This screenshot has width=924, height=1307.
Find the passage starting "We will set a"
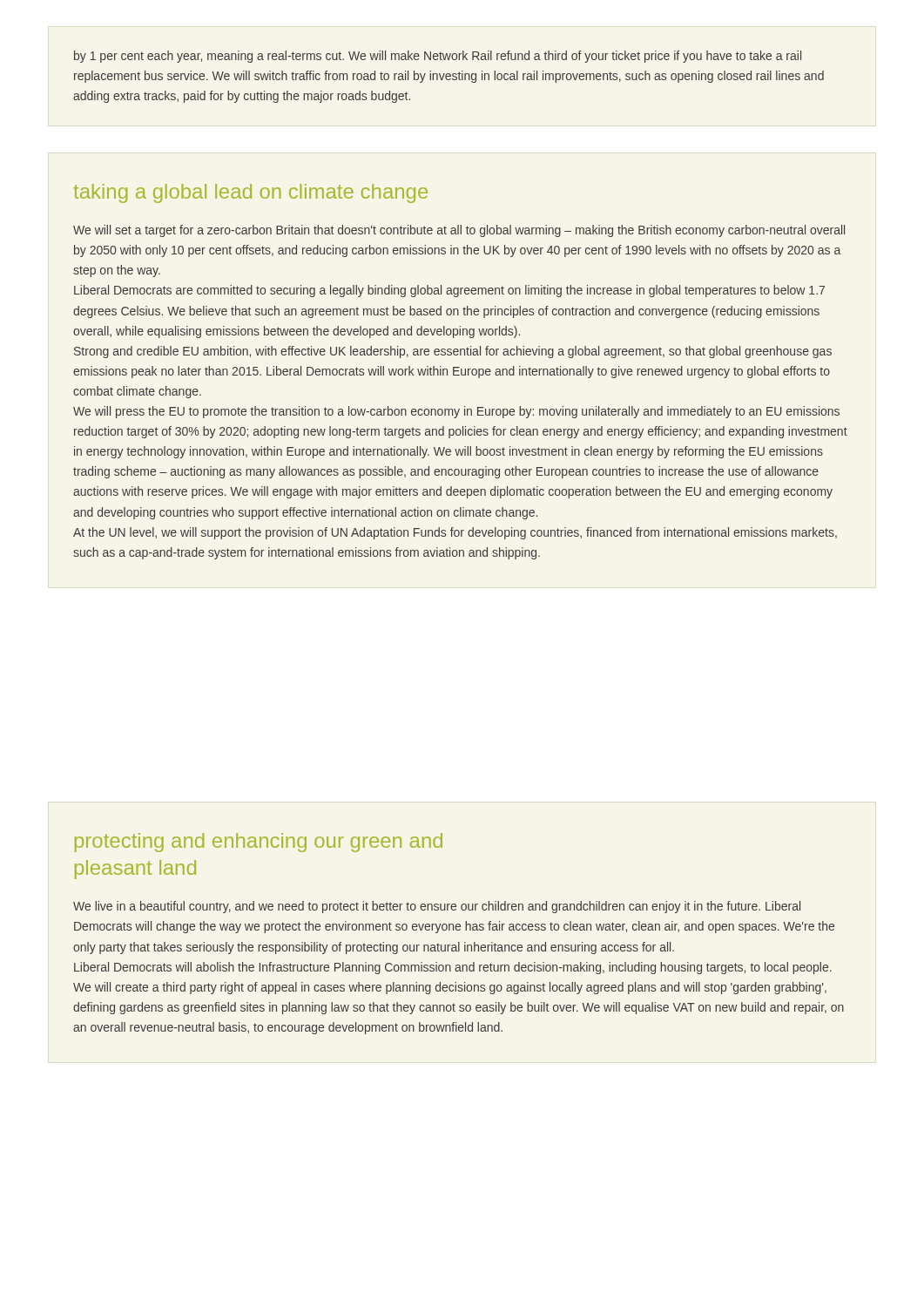click(x=462, y=251)
